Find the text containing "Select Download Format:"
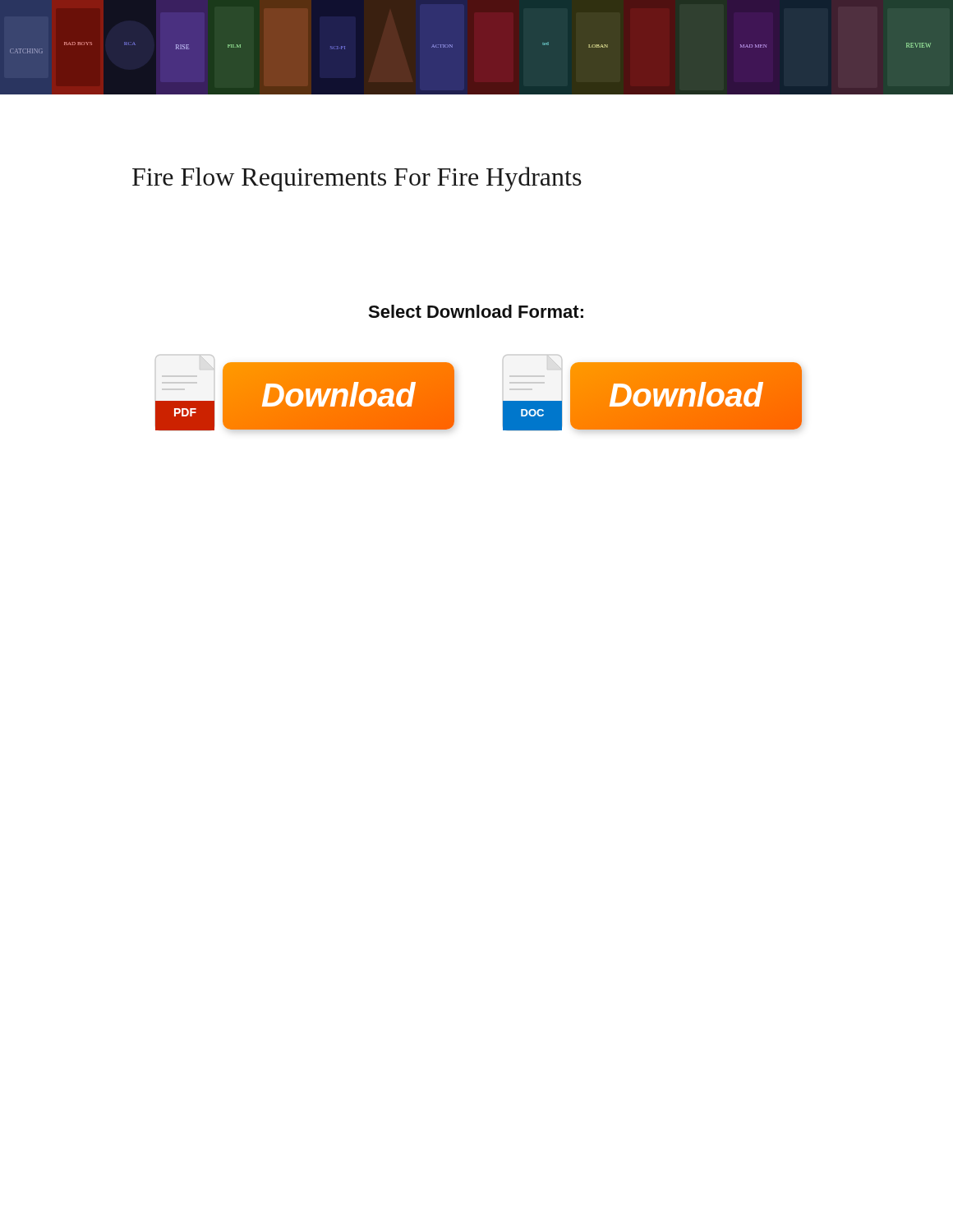953x1232 pixels. [476, 311]
